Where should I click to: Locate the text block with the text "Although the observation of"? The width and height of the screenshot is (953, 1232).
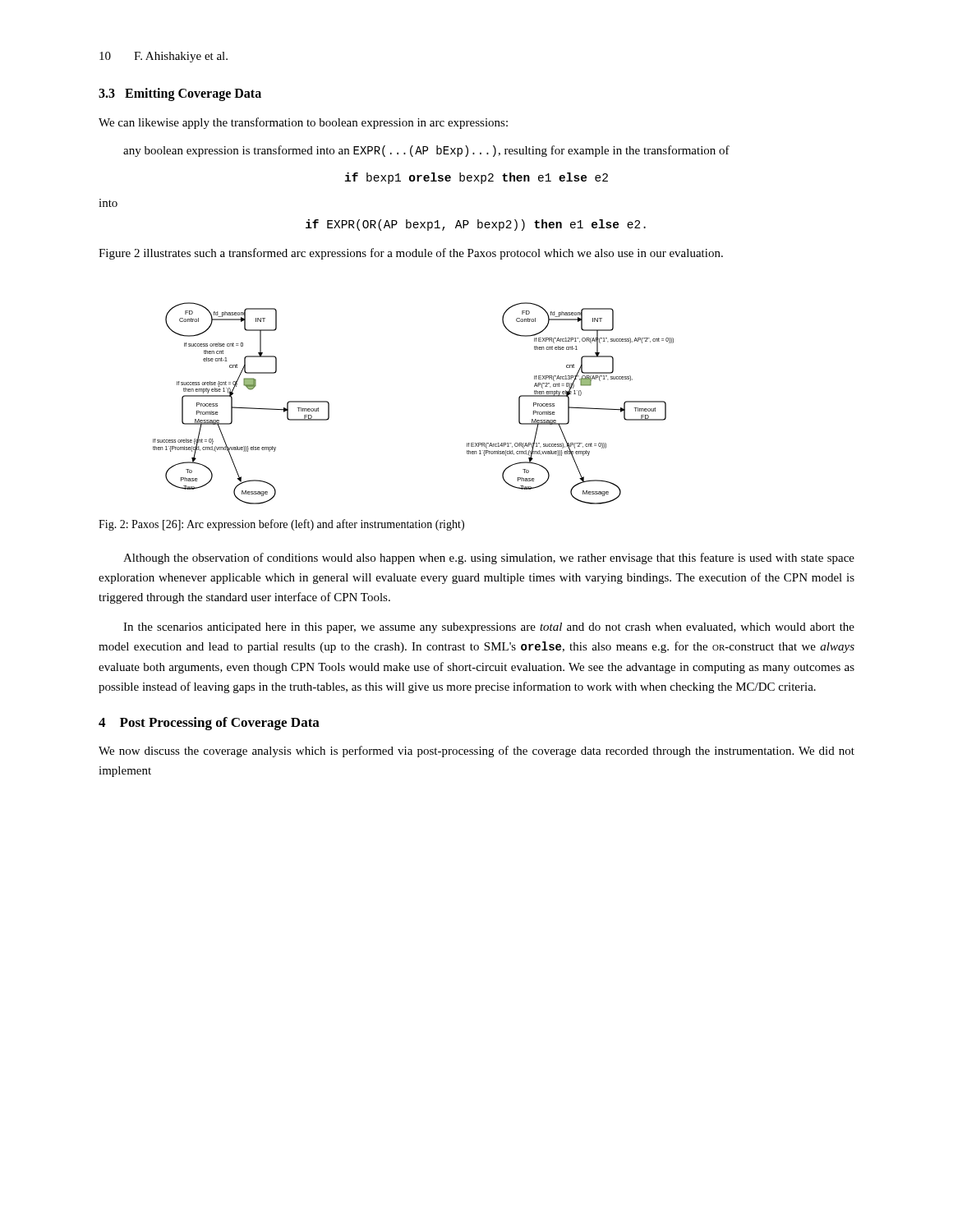[476, 578]
